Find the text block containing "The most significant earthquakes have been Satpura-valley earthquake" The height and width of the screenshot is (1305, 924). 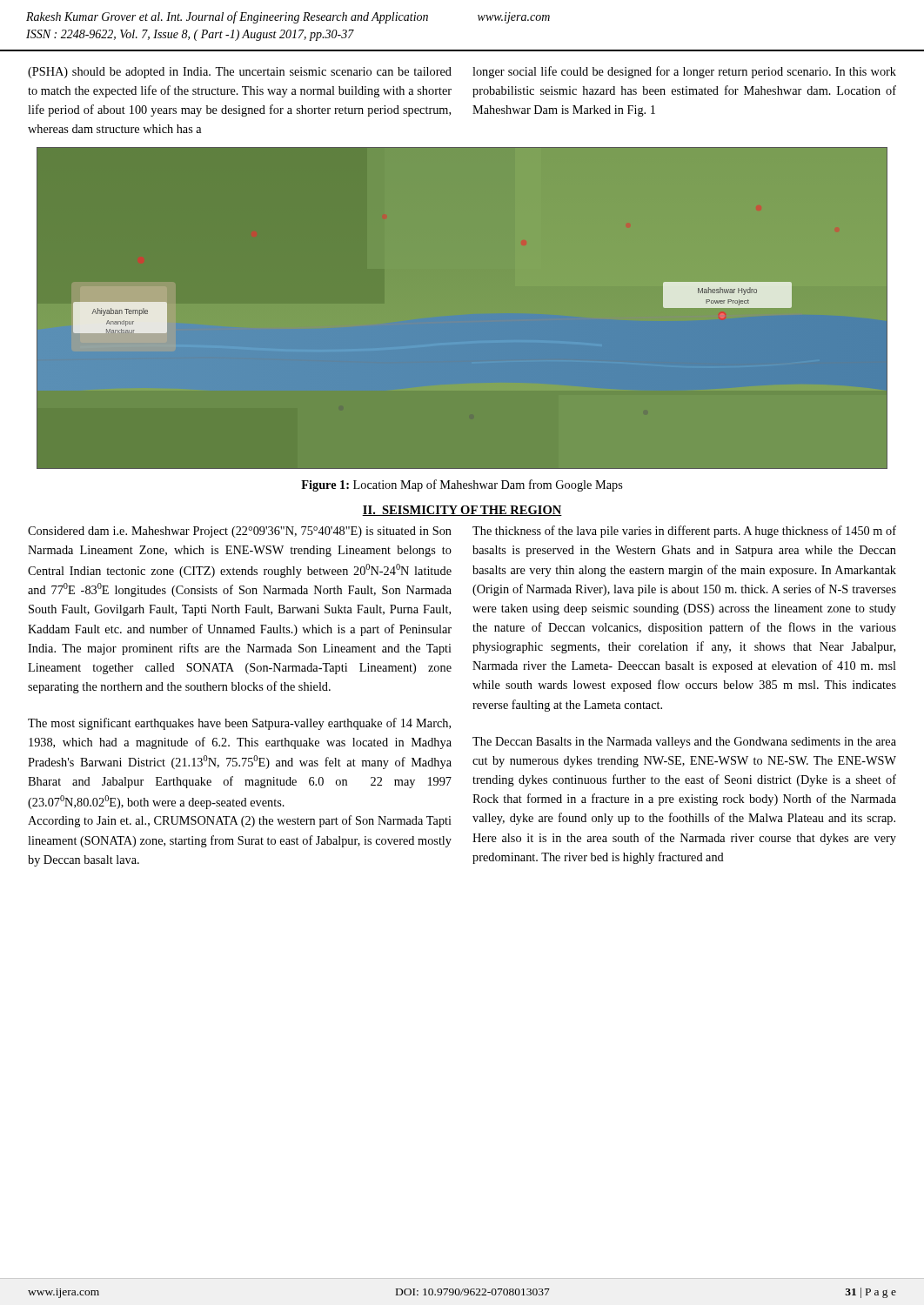click(x=240, y=791)
